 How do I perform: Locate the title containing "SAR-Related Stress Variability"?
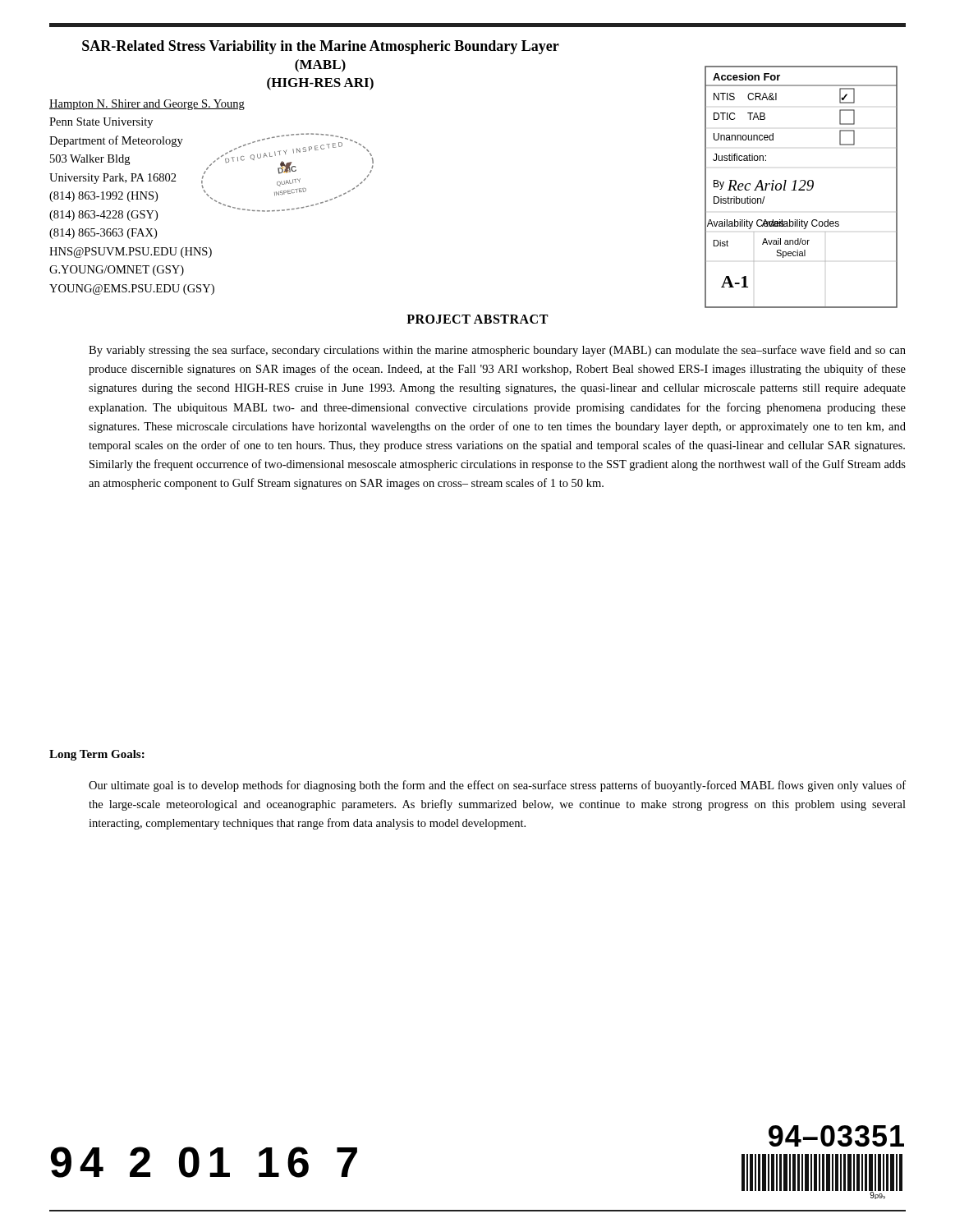(x=320, y=65)
